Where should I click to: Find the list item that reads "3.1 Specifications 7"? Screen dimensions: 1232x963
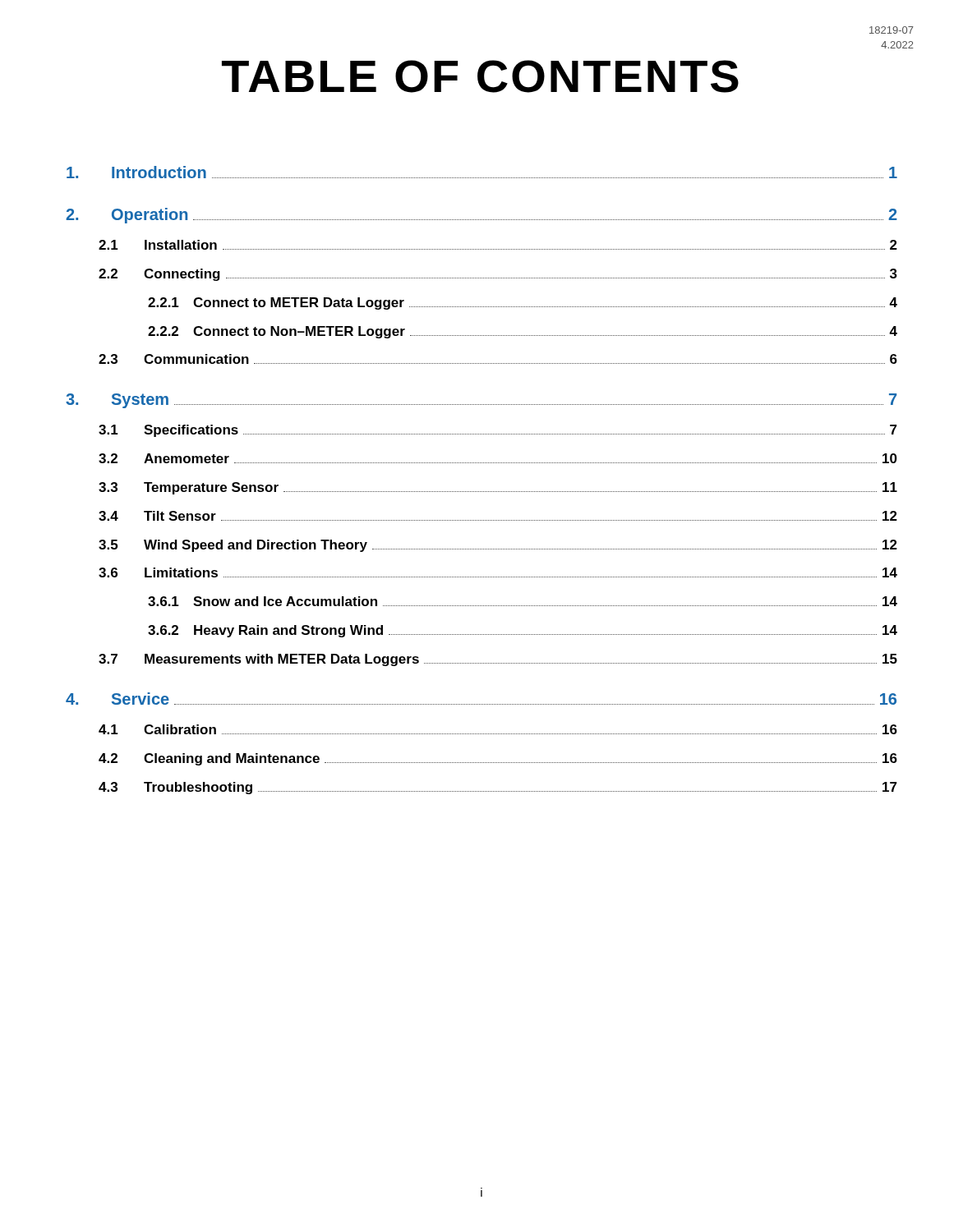[498, 431]
